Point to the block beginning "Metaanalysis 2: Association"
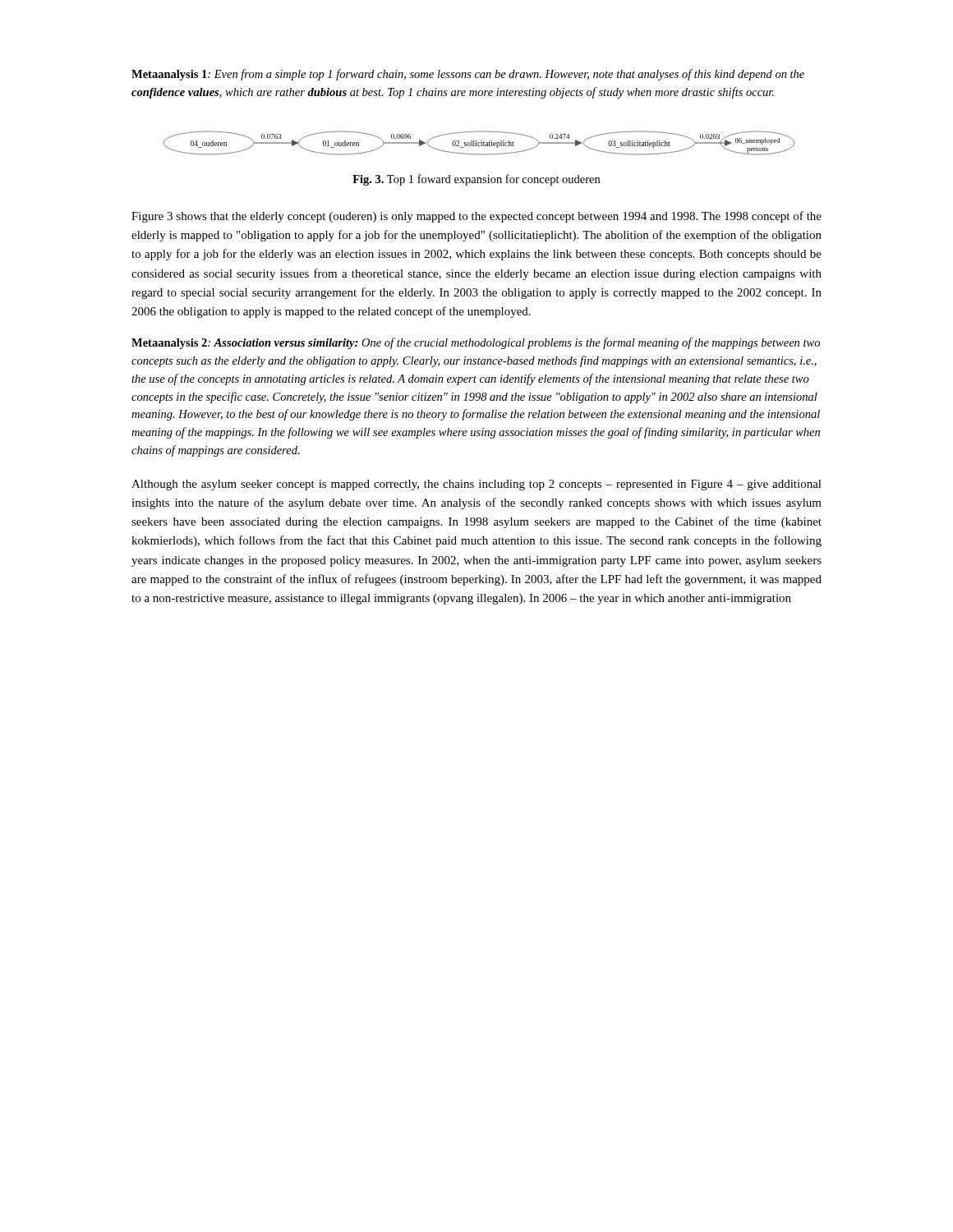The width and height of the screenshot is (953, 1232). coord(476,396)
